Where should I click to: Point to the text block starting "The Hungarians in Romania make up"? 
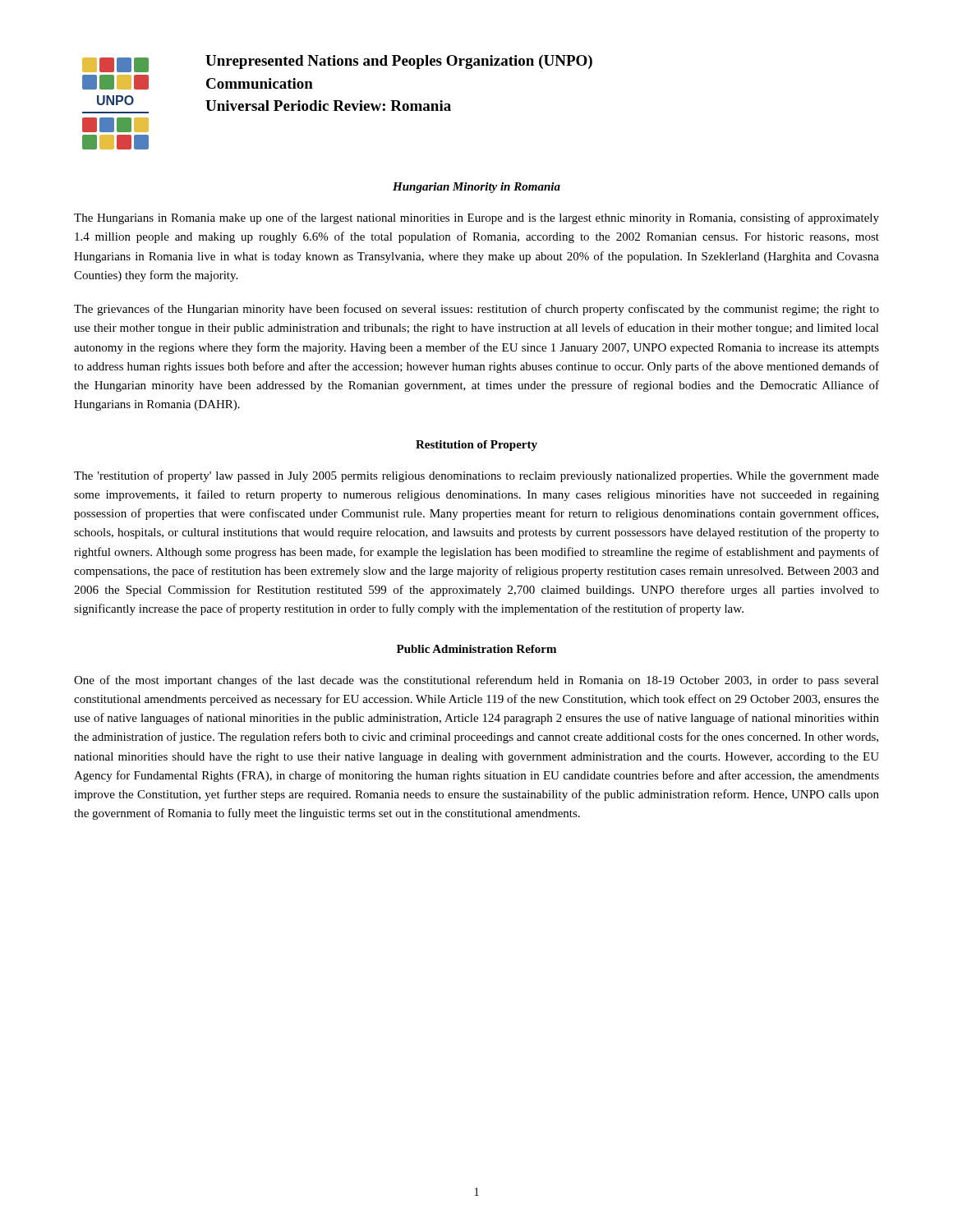pyautogui.click(x=476, y=246)
